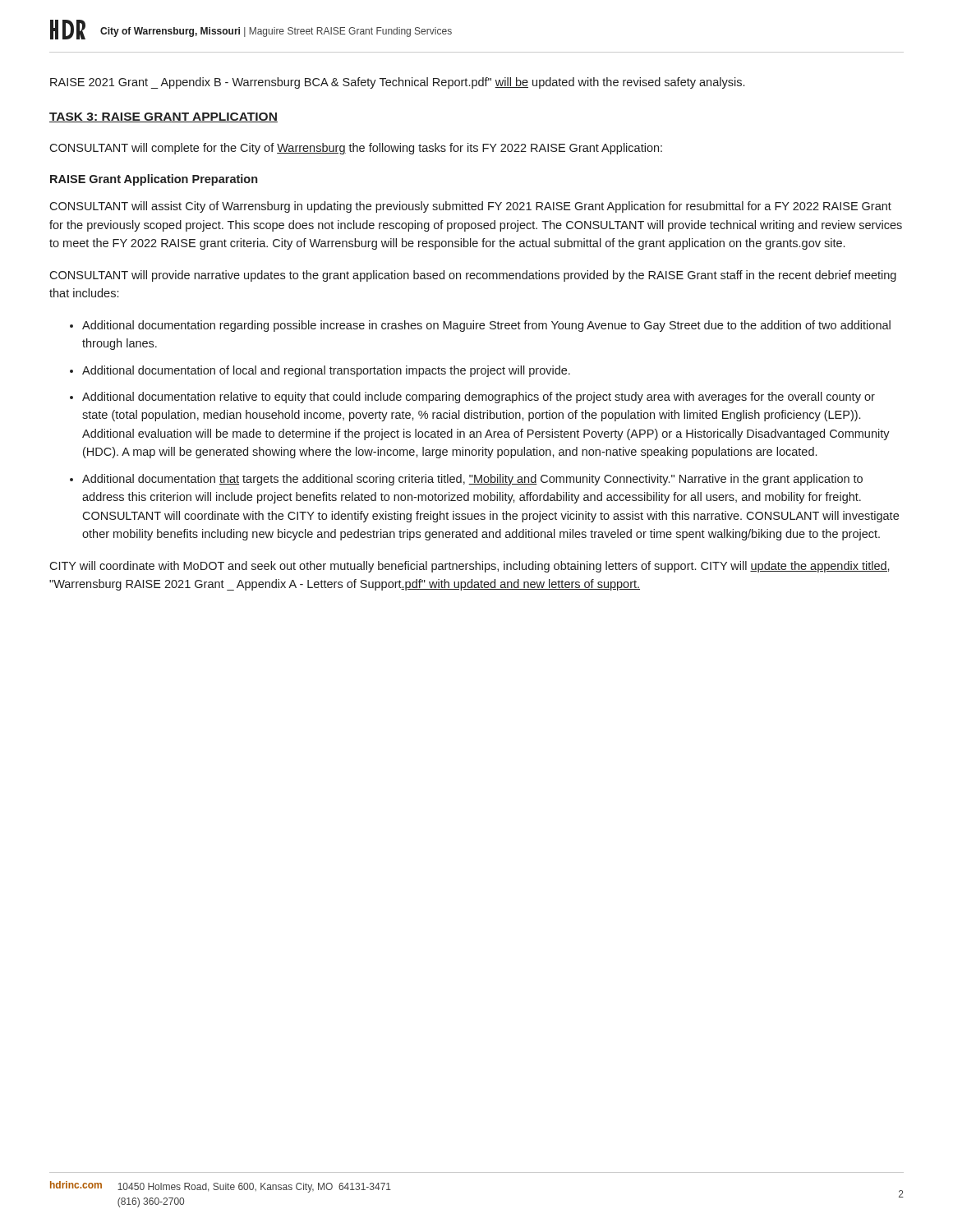Click the passage that begins "Additional documentation that targets"
Screen dimensions: 1232x953
click(x=491, y=506)
